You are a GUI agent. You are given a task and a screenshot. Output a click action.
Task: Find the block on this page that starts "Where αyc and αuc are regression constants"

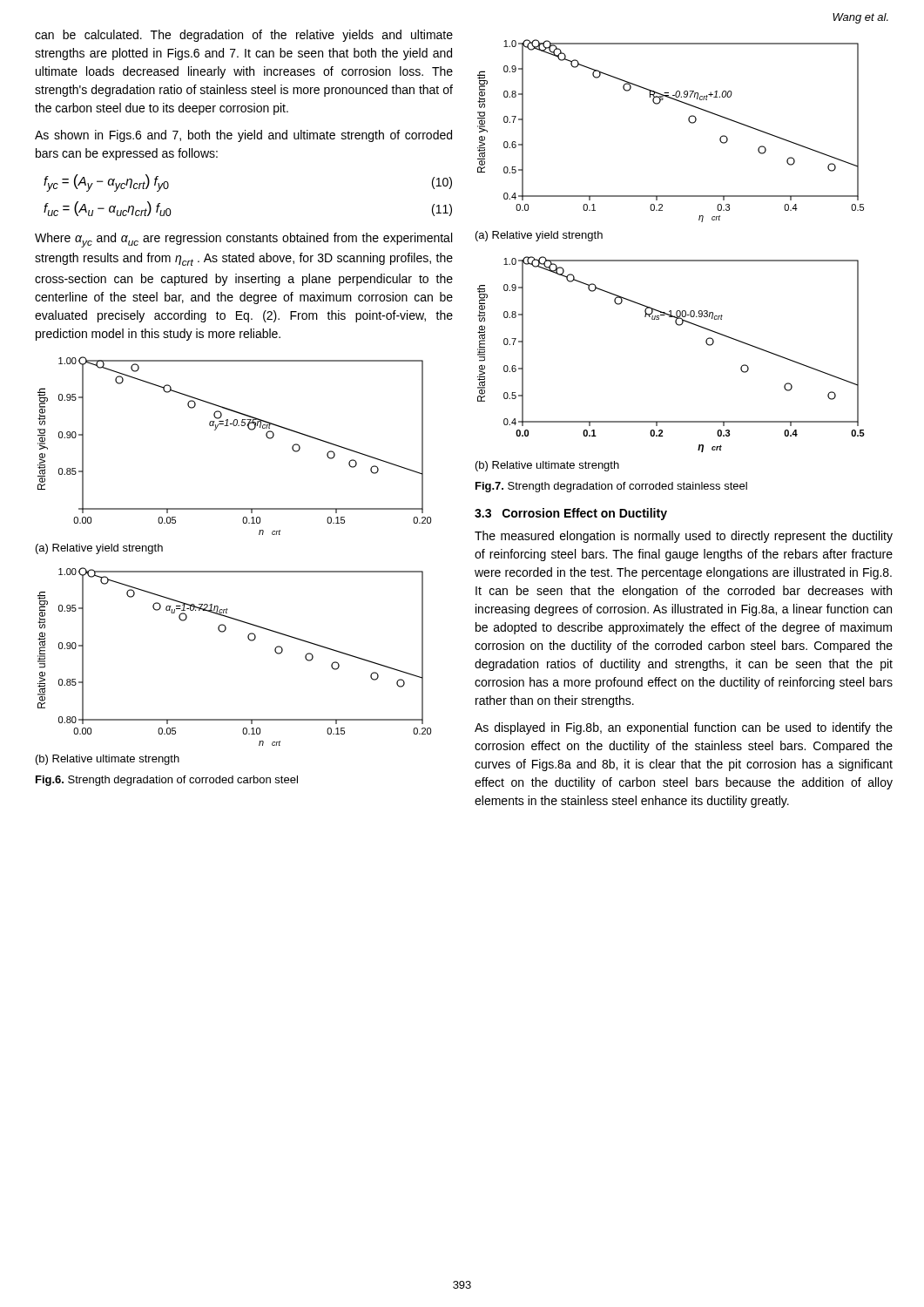(244, 286)
